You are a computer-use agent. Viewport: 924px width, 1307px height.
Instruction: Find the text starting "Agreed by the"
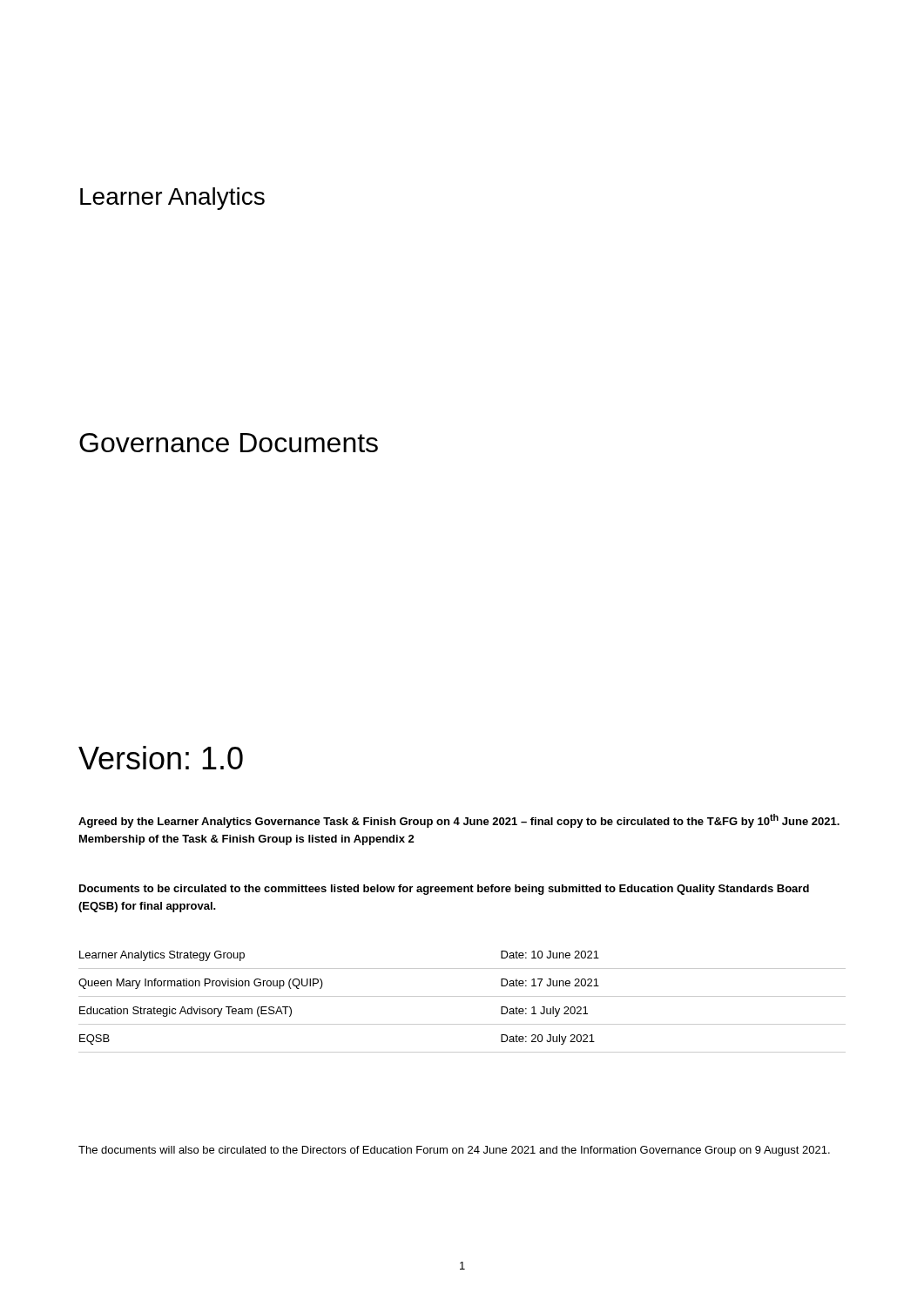[459, 829]
